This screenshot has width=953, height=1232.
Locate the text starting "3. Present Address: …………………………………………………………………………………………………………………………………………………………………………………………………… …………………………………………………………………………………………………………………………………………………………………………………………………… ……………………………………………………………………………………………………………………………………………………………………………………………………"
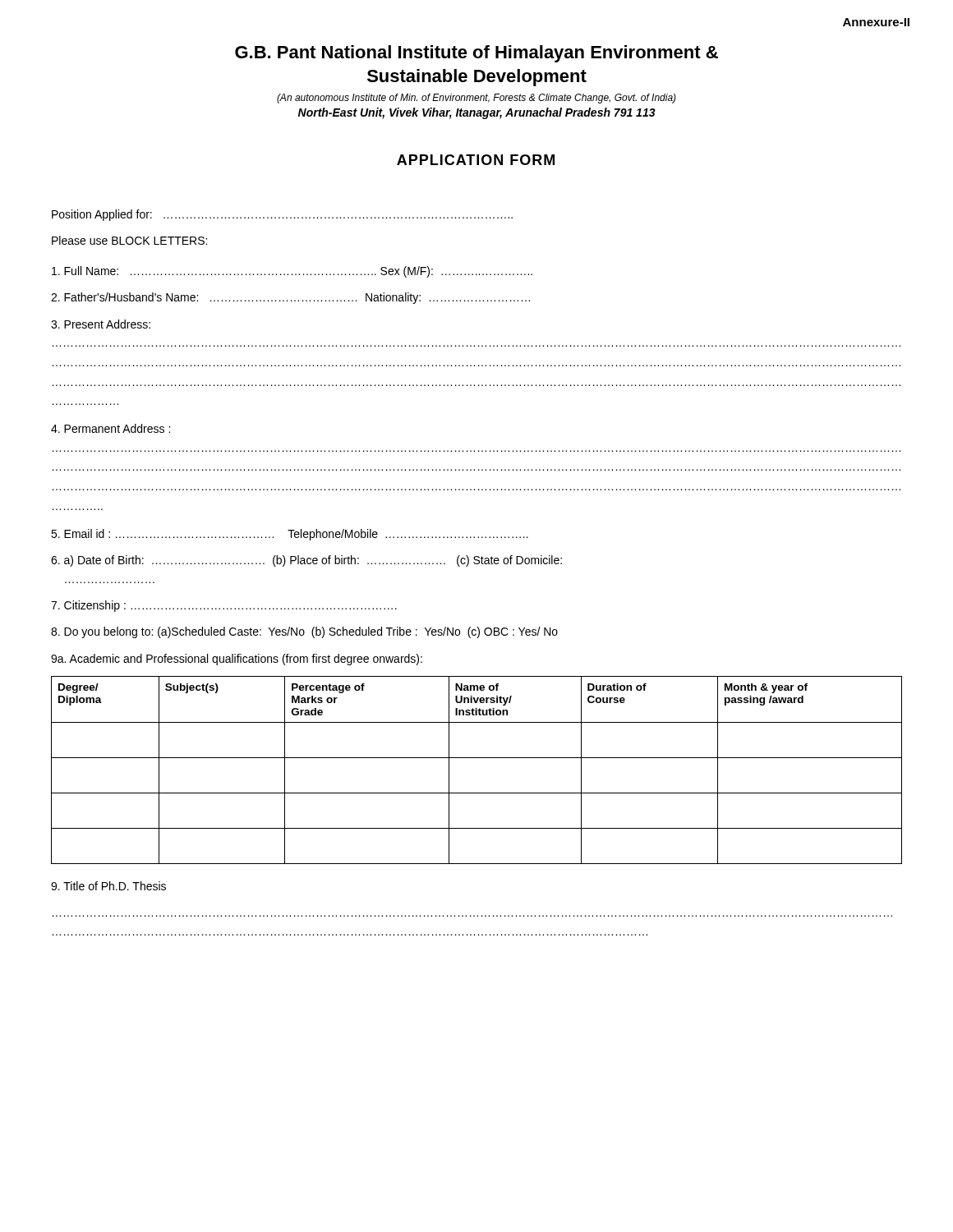click(476, 363)
